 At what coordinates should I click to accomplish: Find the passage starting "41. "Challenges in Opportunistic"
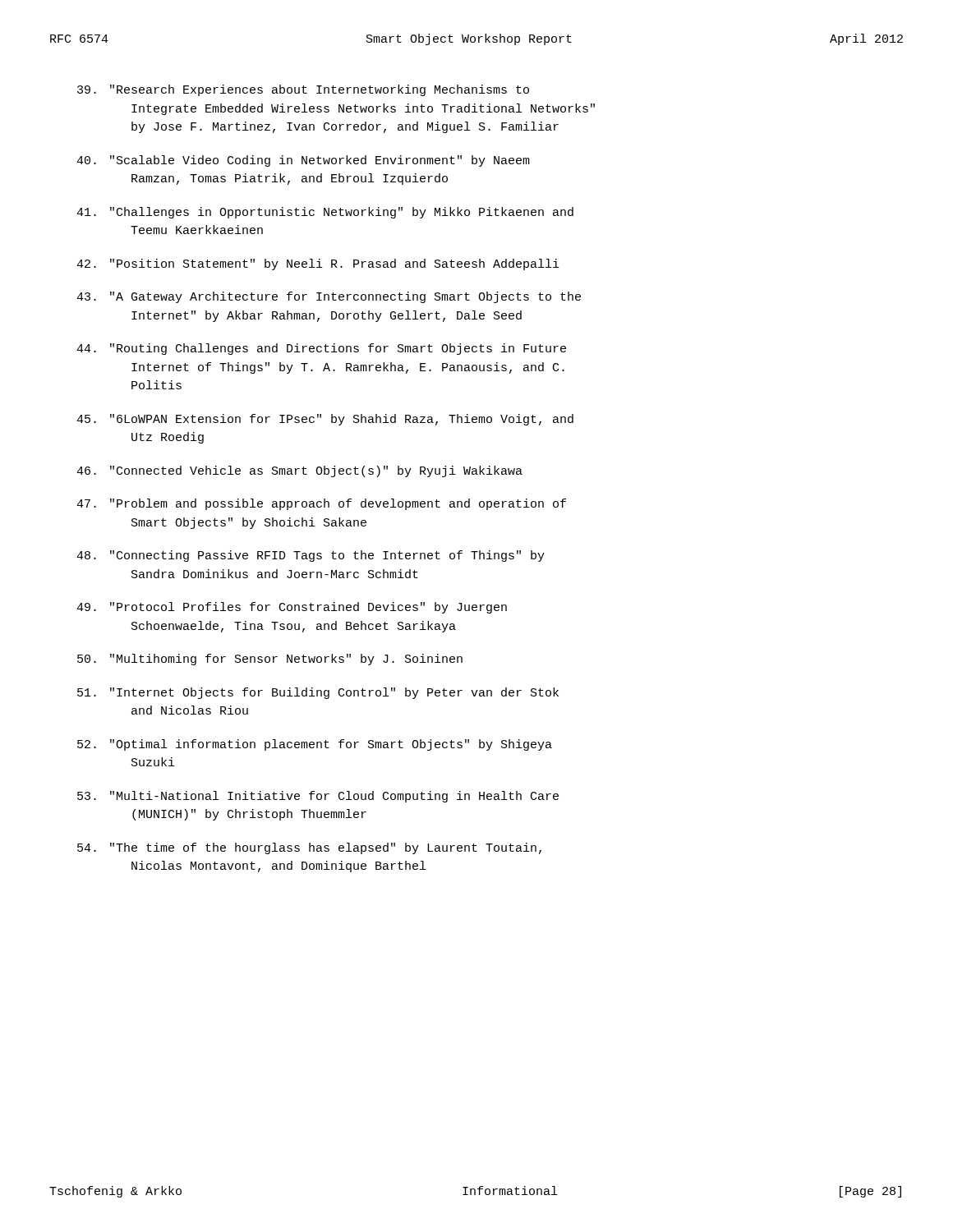pos(476,223)
